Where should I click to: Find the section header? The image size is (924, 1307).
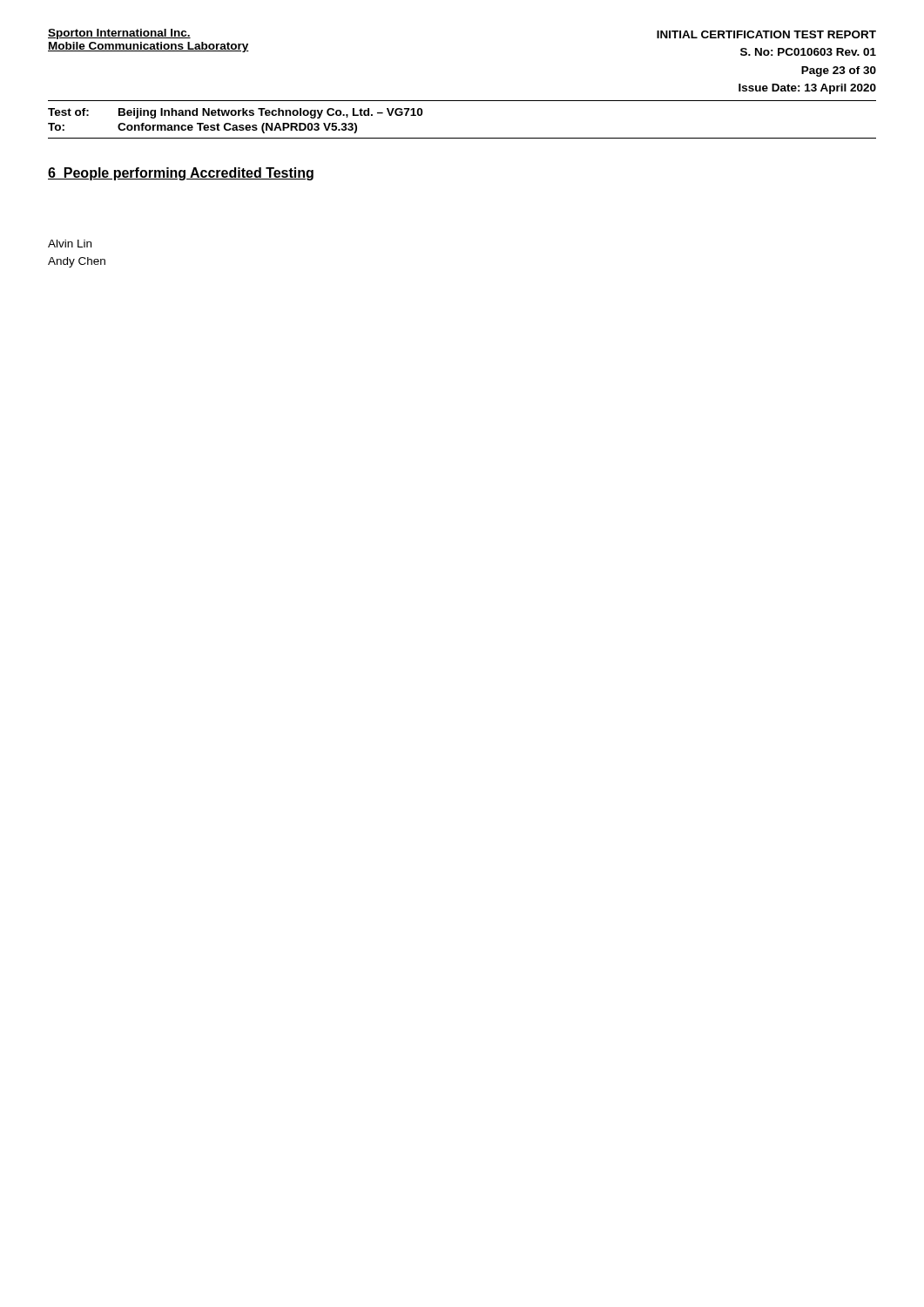point(181,173)
